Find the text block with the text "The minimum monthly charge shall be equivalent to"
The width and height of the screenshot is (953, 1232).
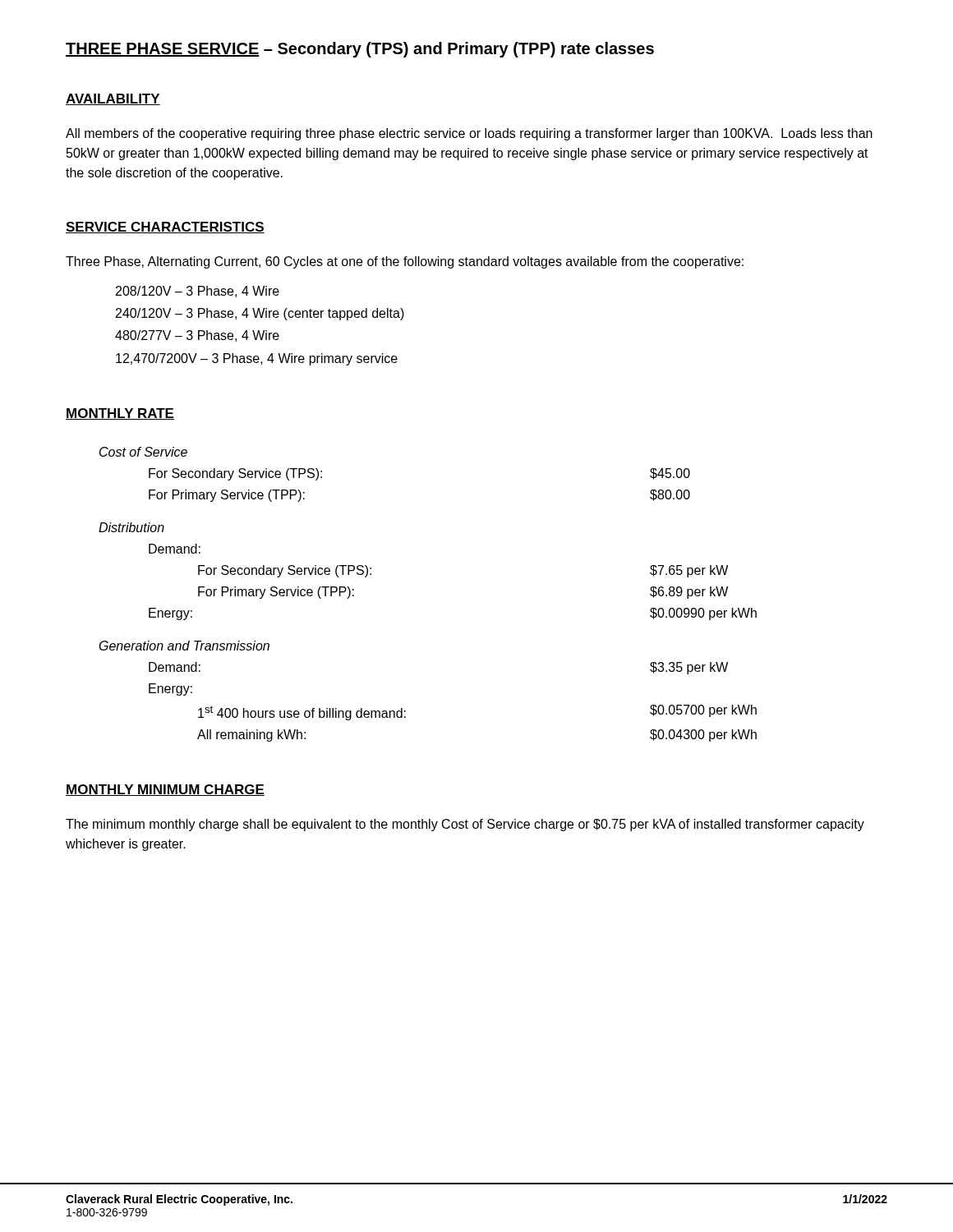pos(465,834)
